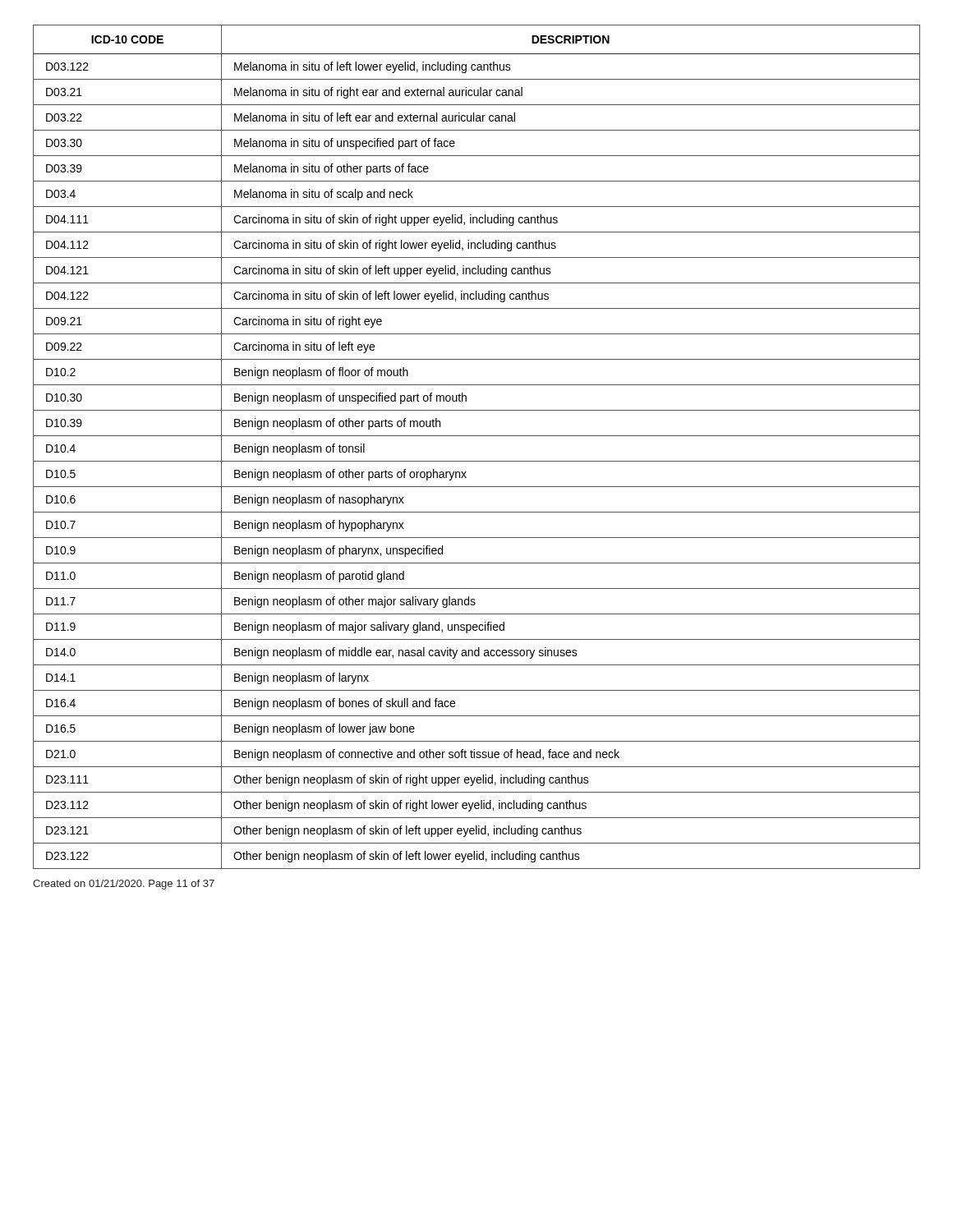Select a table
The width and height of the screenshot is (953, 1232).
[476, 447]
